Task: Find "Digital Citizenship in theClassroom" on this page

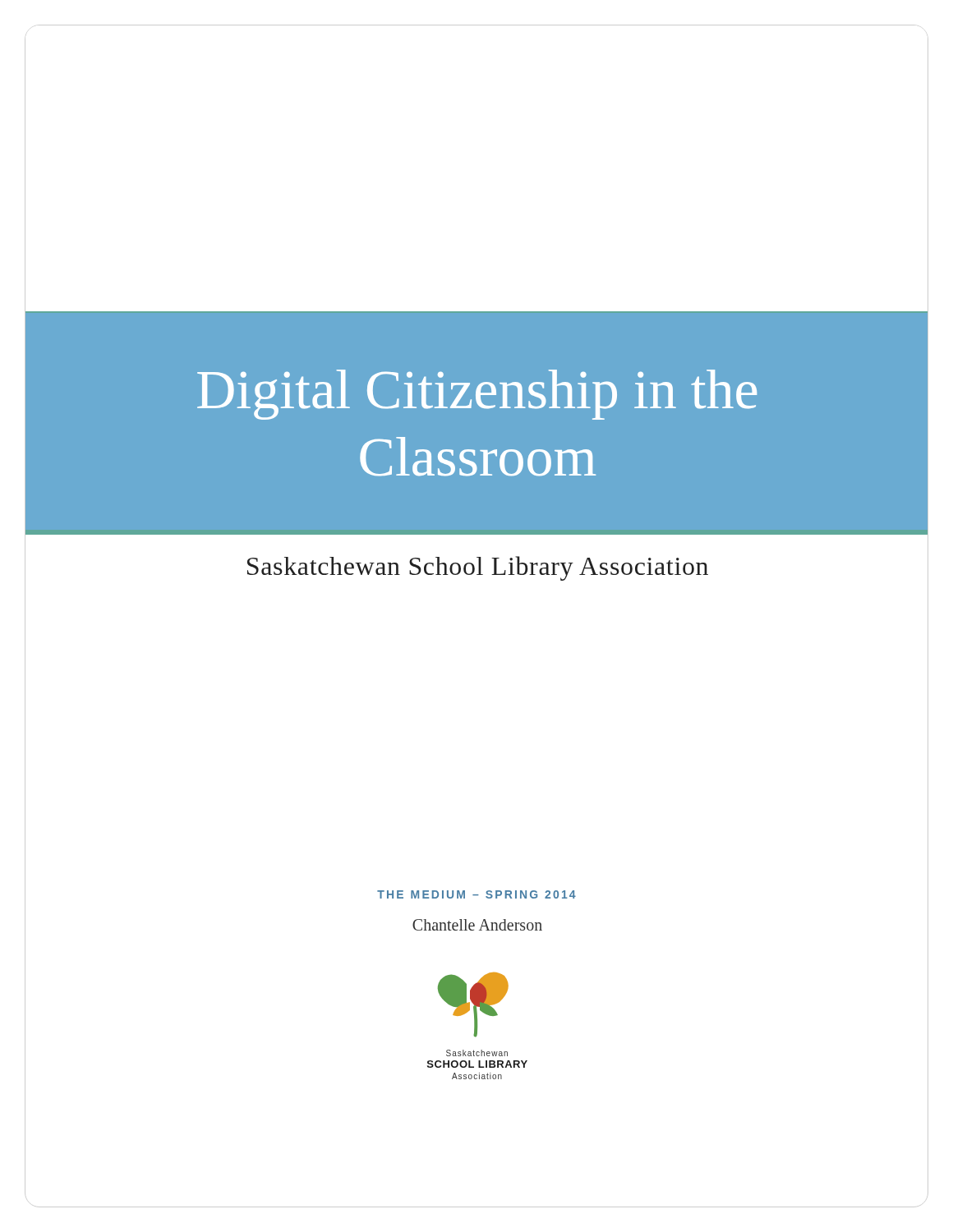Action: (x=477, y=423)
